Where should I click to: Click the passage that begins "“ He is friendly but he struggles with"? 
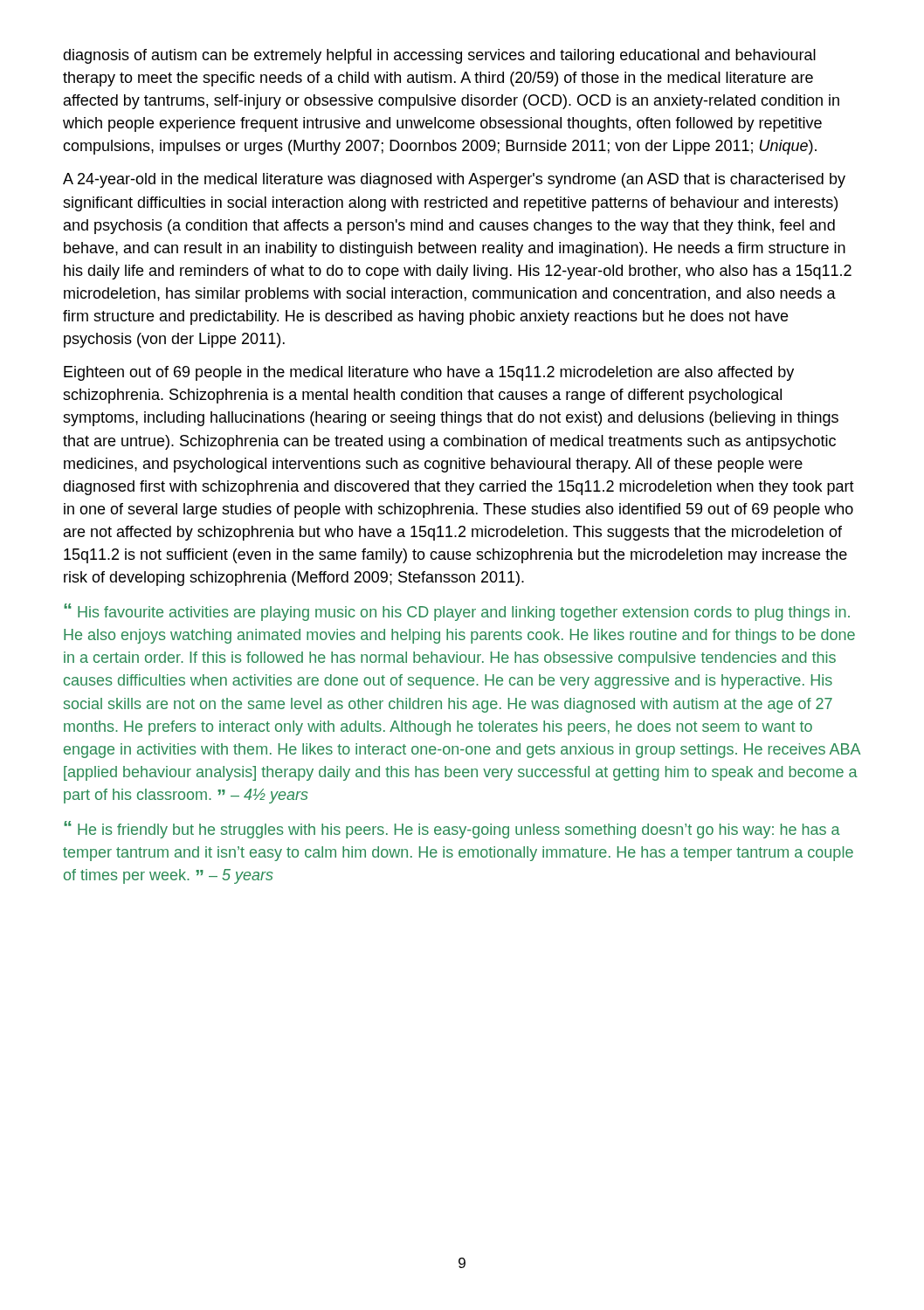coord(458,853)
